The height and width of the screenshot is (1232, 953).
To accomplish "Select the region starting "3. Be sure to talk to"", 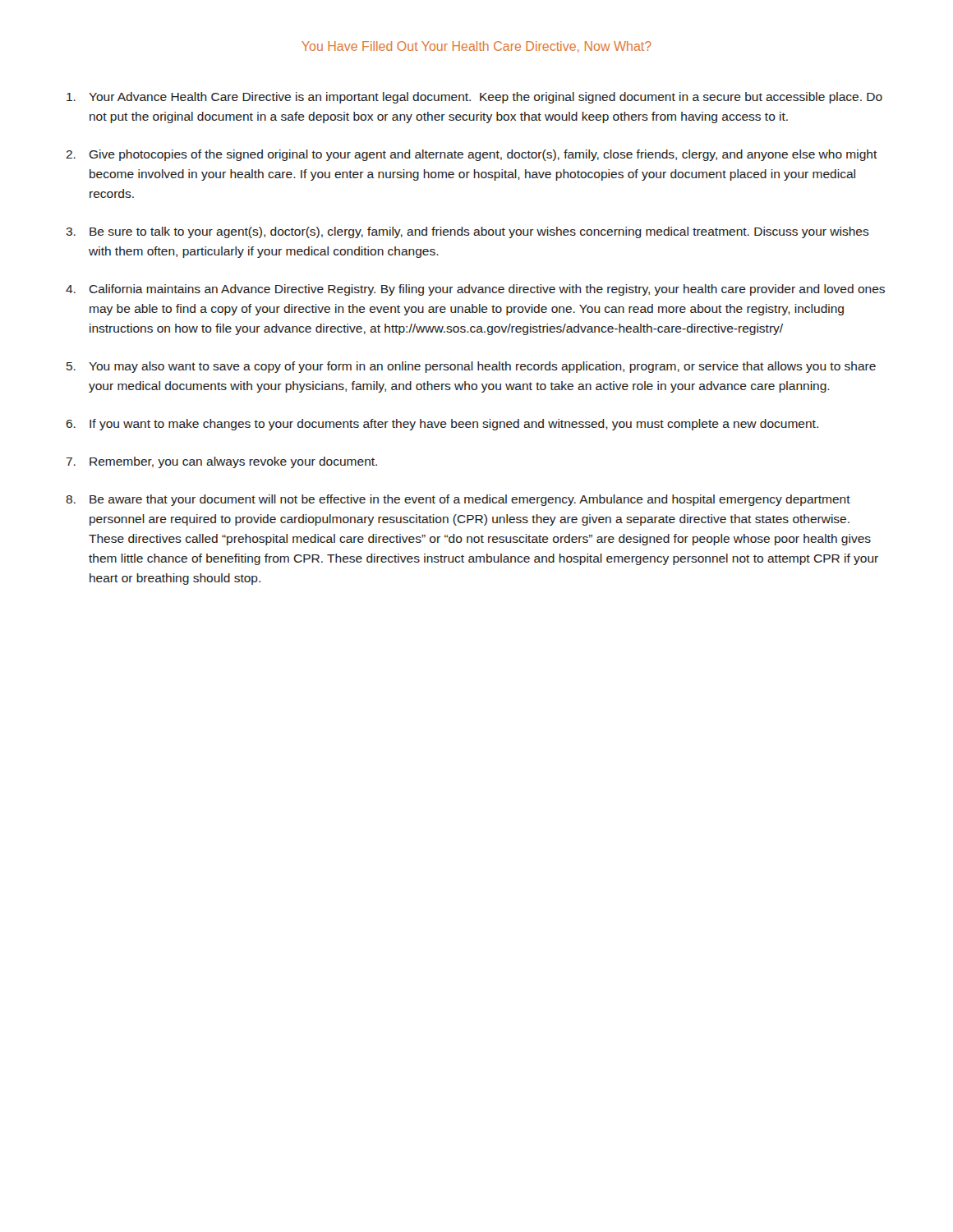I will [x=476, y=242].
